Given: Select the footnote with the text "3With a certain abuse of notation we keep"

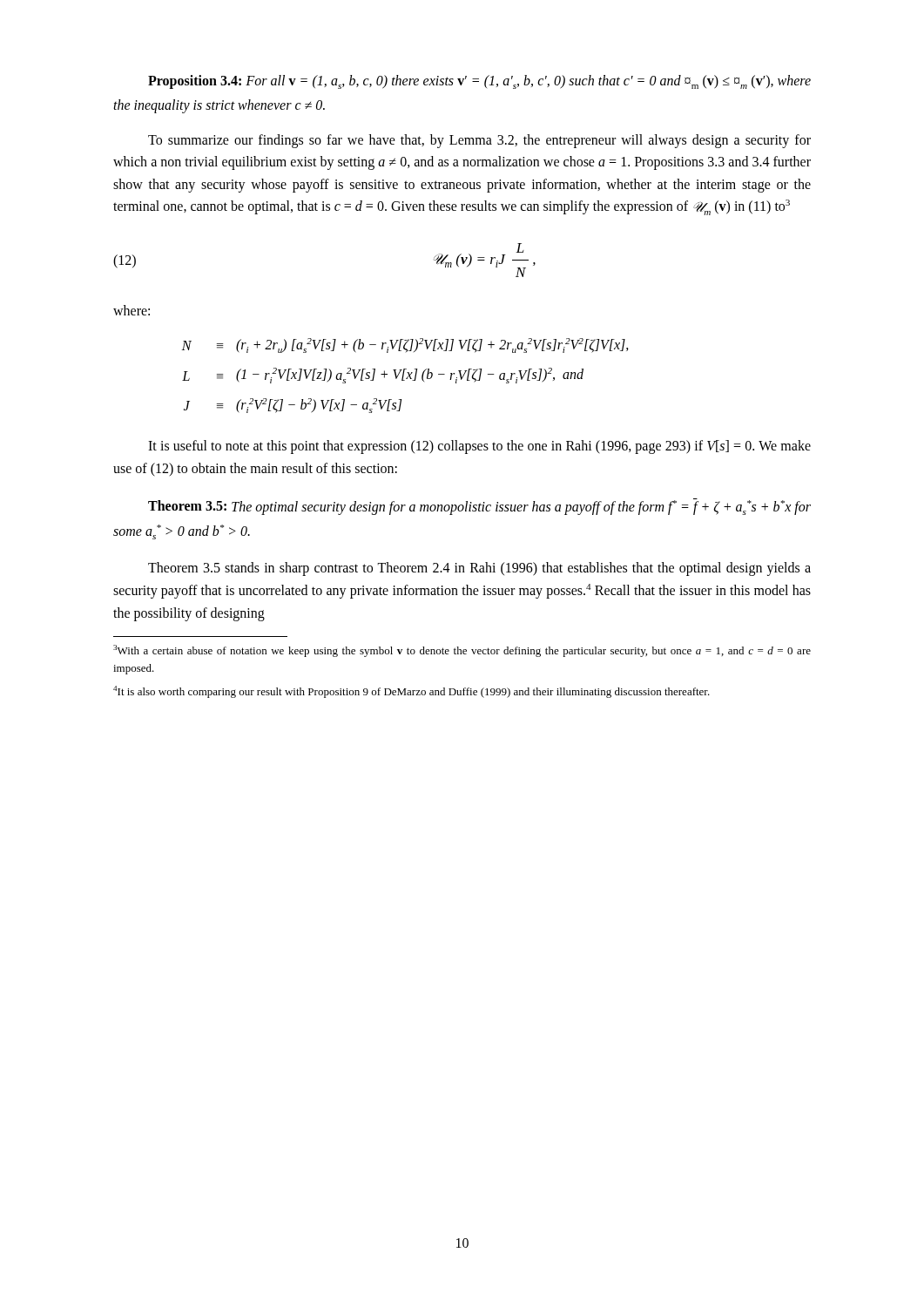Looking at the screenshot, I should click(x=462, y=659).
